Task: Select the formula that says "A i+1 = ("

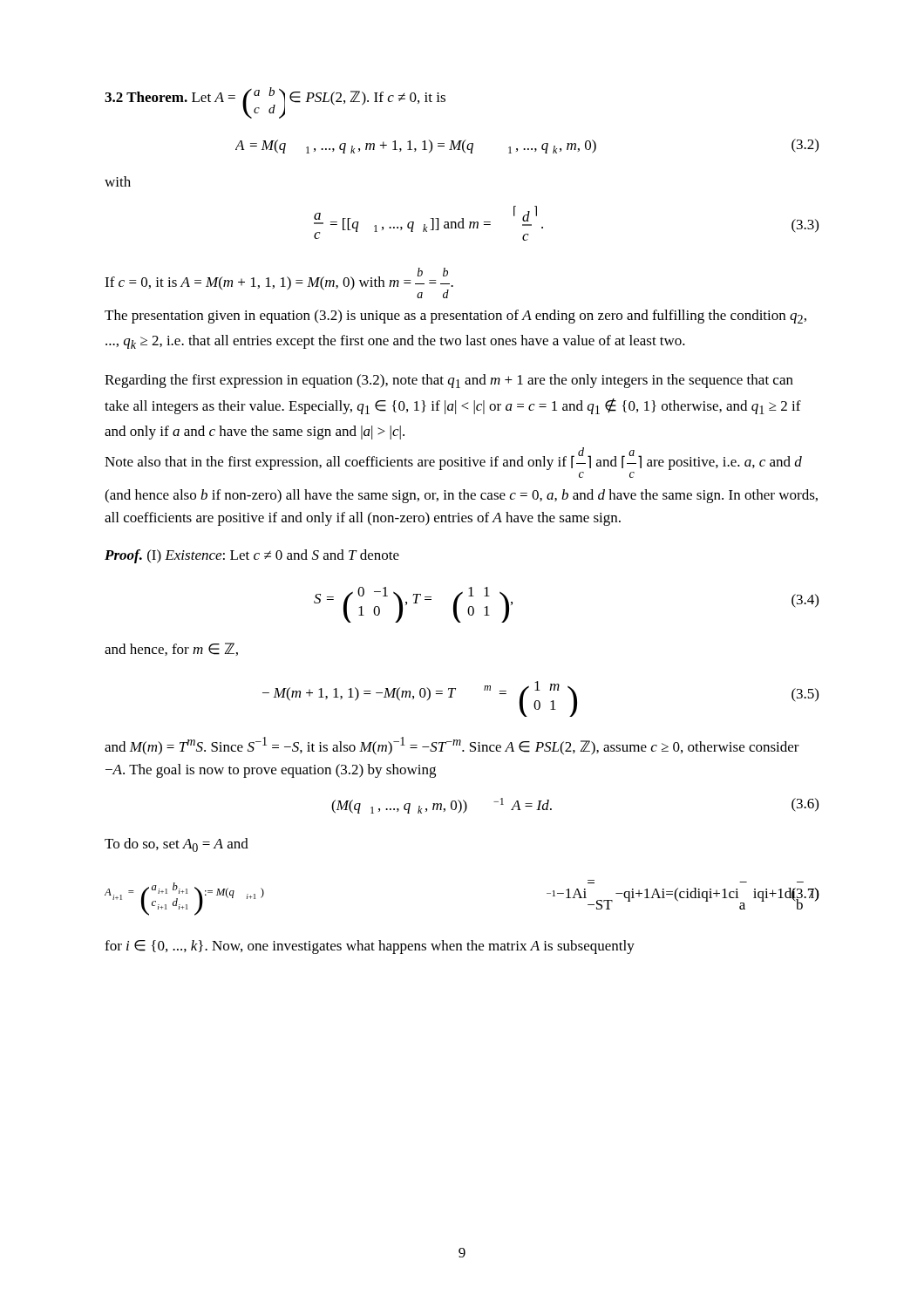Action: (186, 893)
